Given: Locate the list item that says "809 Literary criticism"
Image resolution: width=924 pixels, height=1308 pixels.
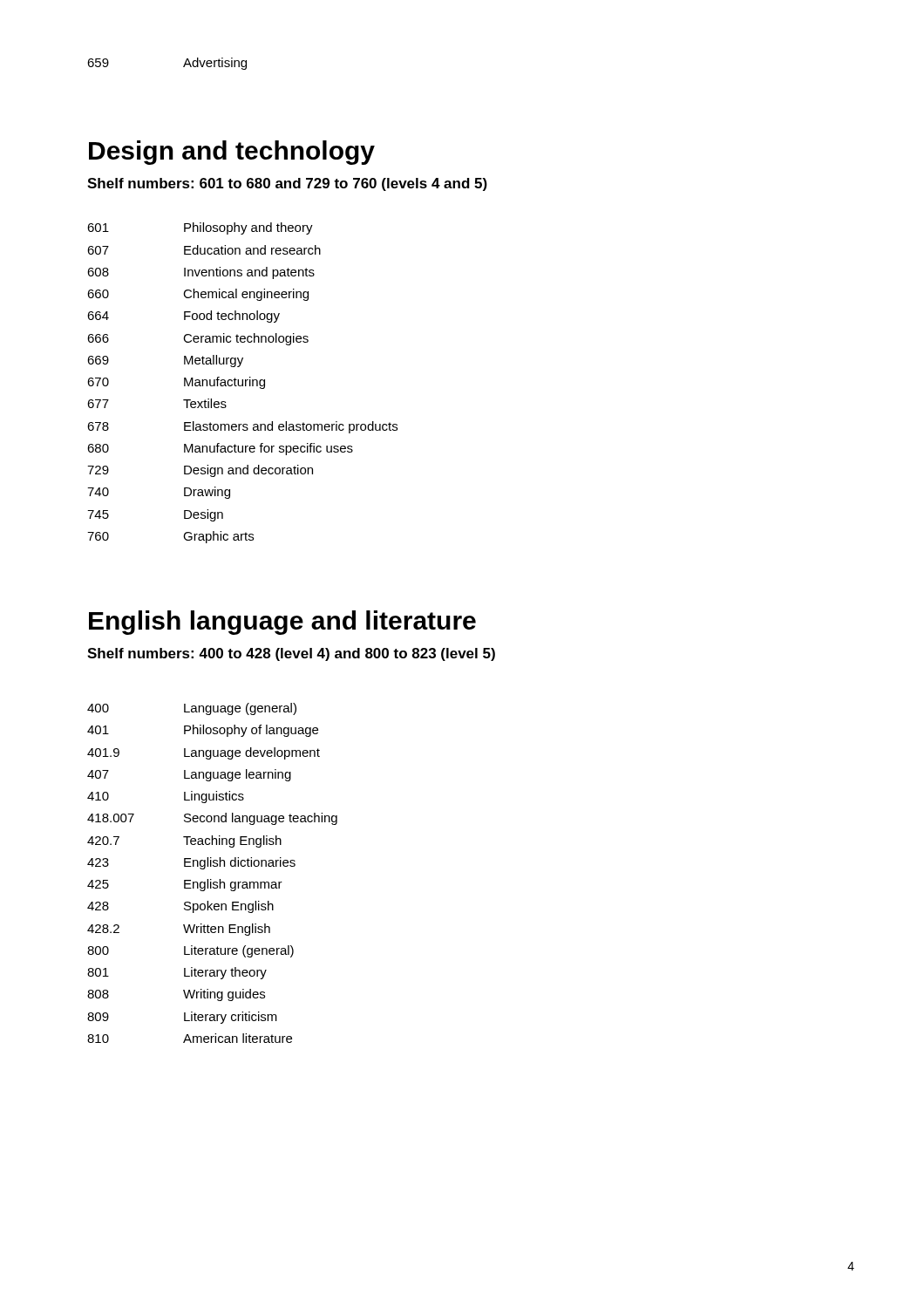Looking at the screenshot, I should pos(182,1018).
